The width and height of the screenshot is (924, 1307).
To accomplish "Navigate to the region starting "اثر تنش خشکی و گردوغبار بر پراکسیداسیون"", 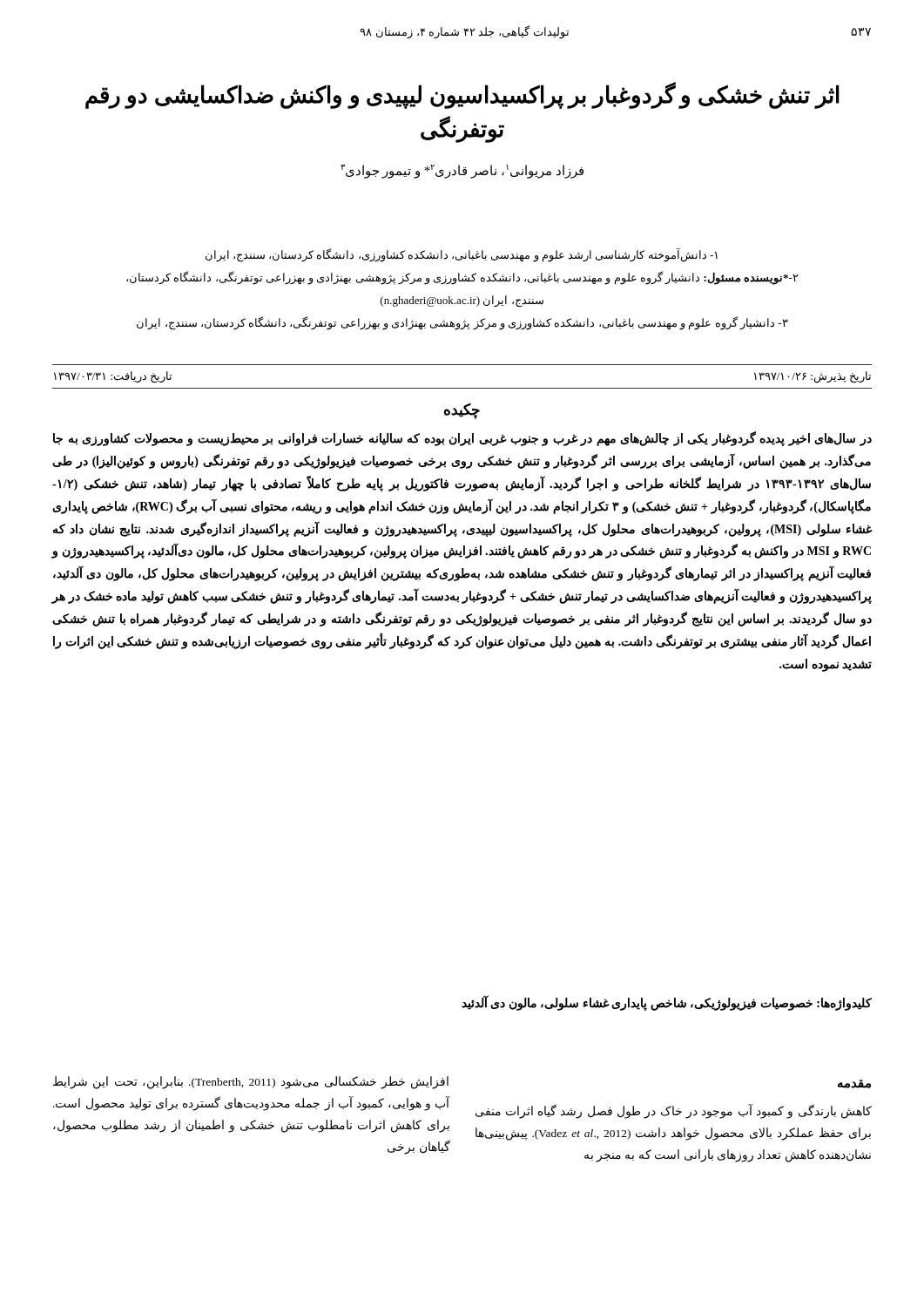I will point(462,129).
